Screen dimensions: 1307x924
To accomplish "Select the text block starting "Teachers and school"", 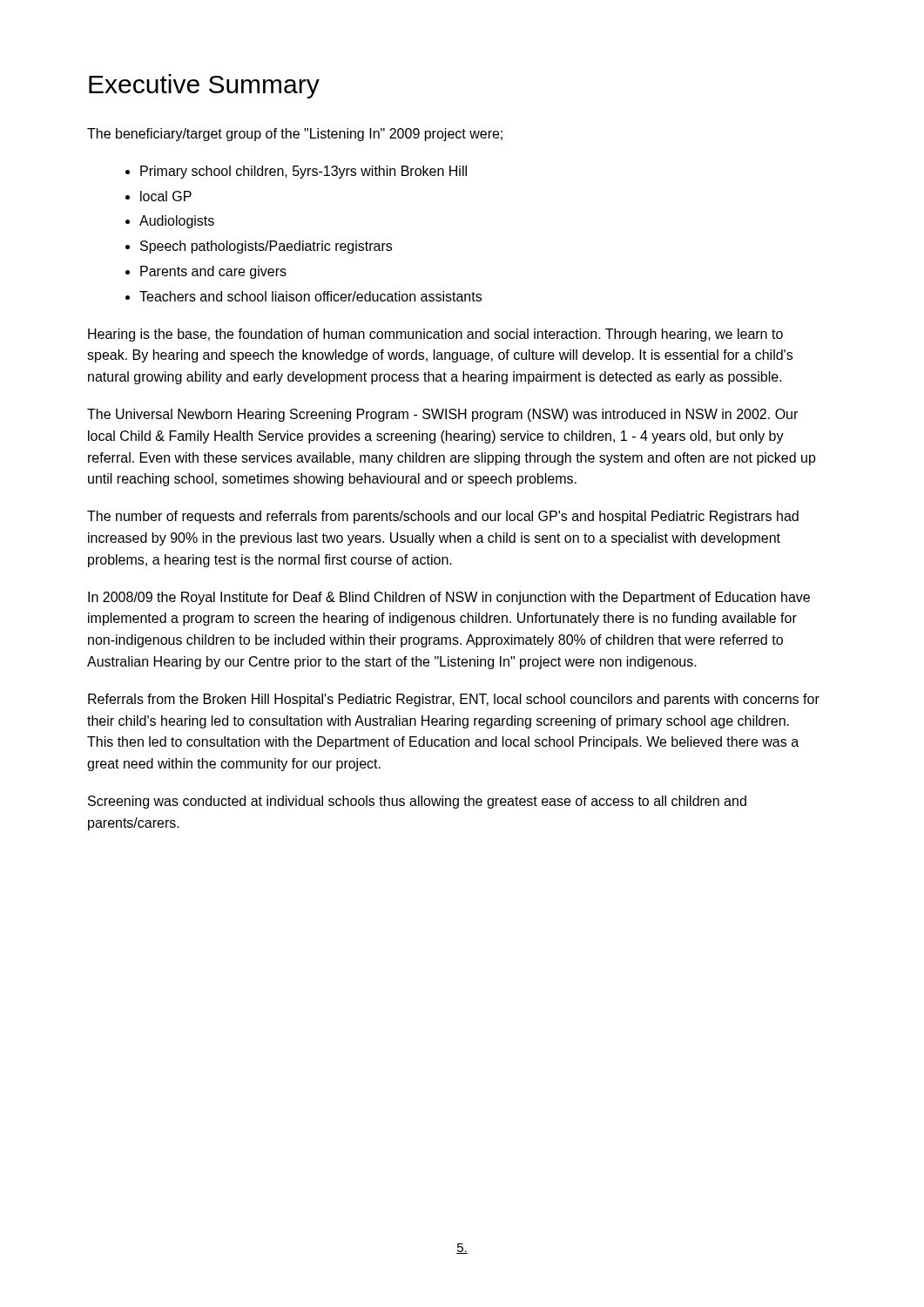I will (311, 296).
